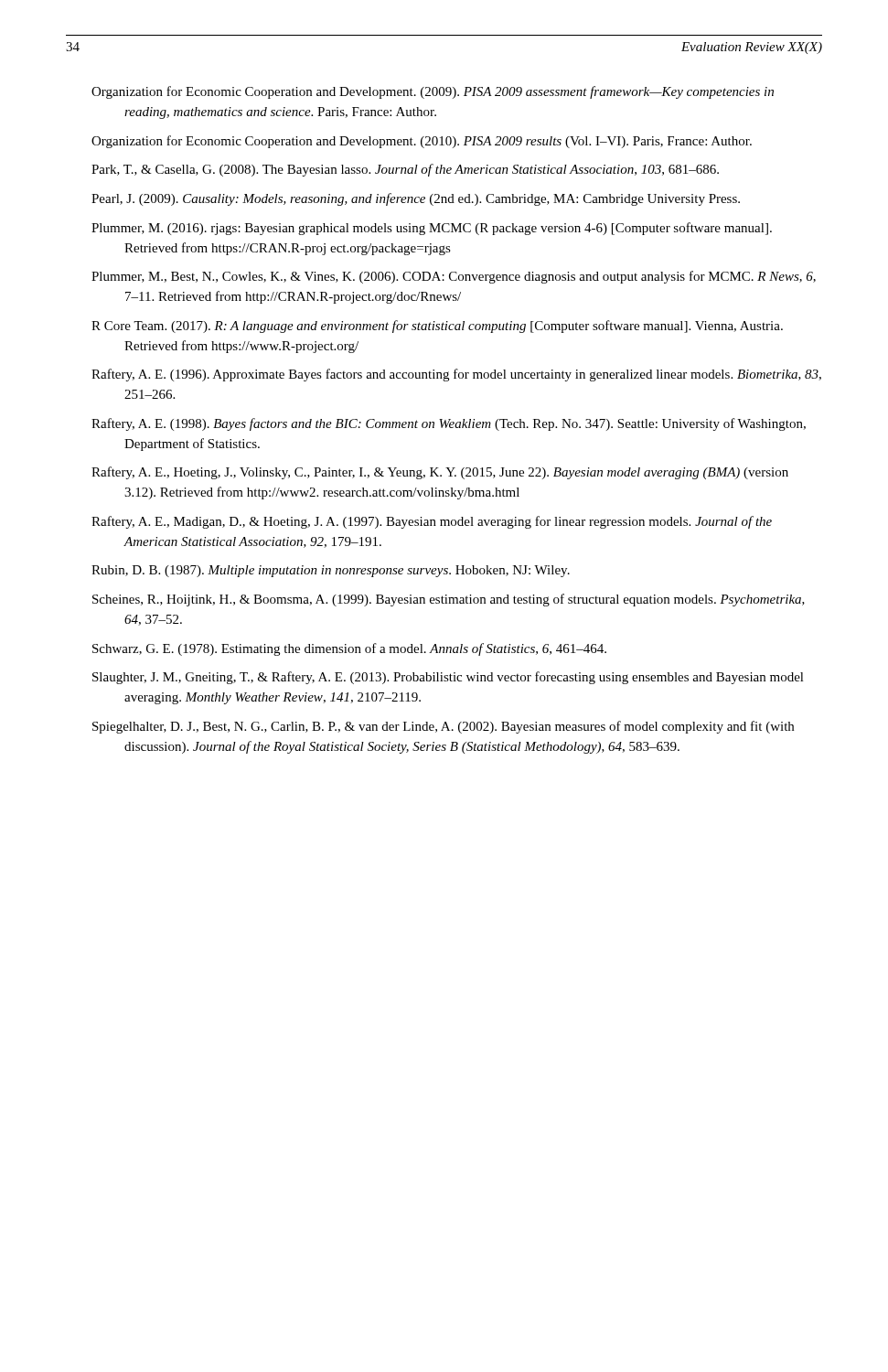Navigate to the text starting "Schwarz, G. E. (1978). Estimating the dimension of"
This screenshot has height=1372, width=888.
(349, 648)
